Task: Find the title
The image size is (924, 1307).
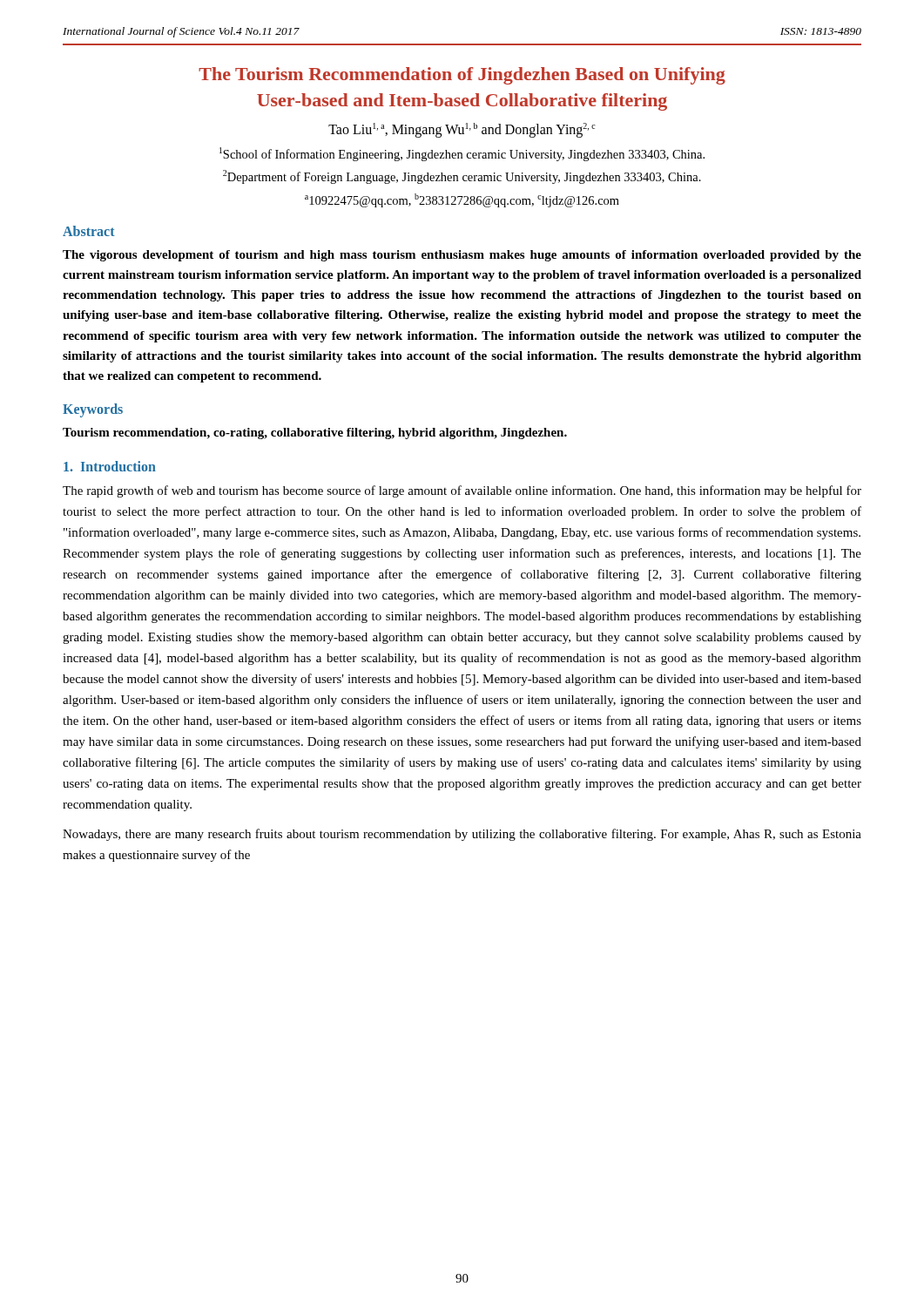Action: click(x=462, y=87)
